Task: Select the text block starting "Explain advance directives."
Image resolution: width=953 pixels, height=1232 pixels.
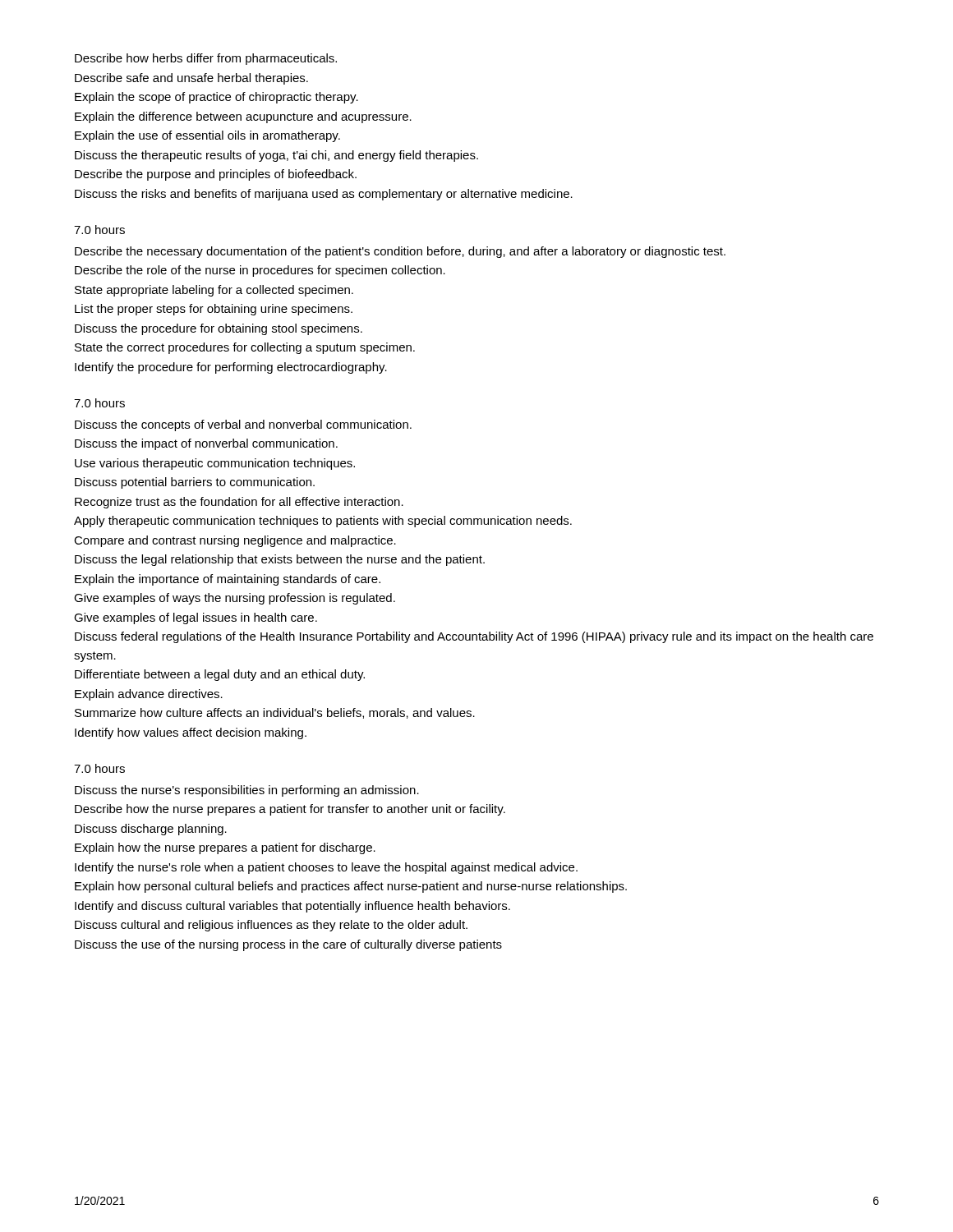Action: [x=149, y=693]
